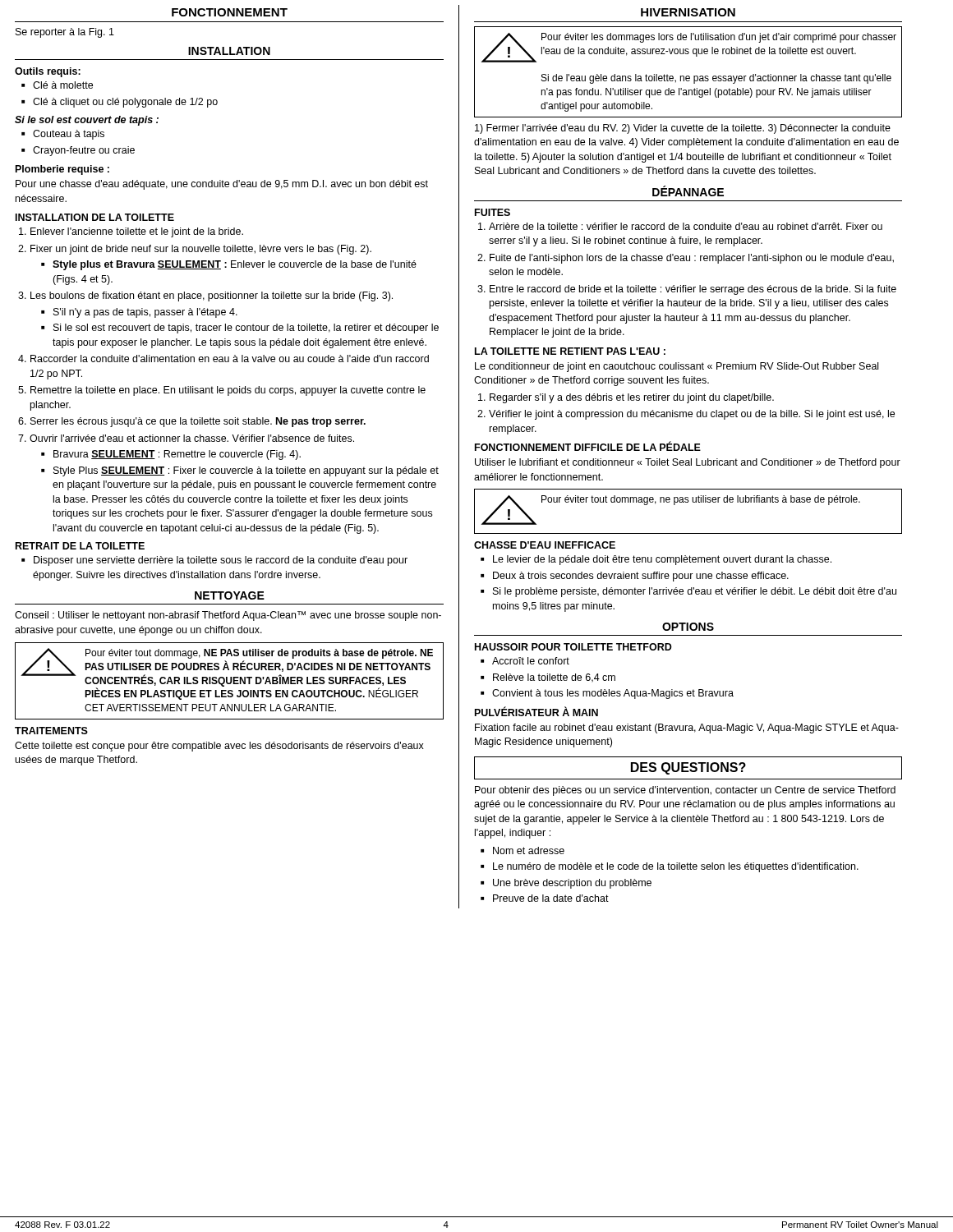Image resolution: width=953 pixels, height=1232 pixels.
Task: Locate the list item that says "Accroît le confort"
Action: [x=531, y=661]
